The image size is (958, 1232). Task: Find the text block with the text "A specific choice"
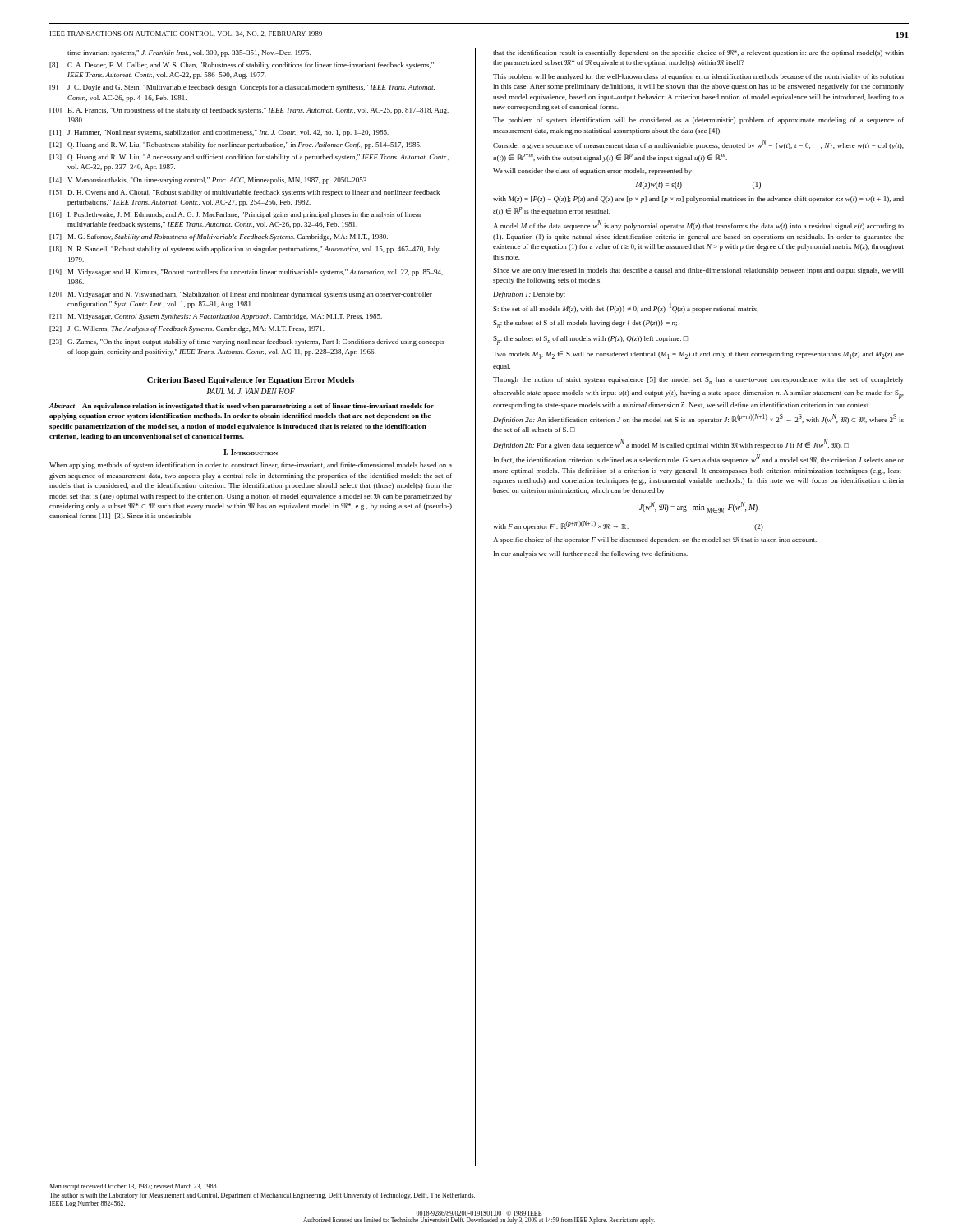[x=655, y=540]
